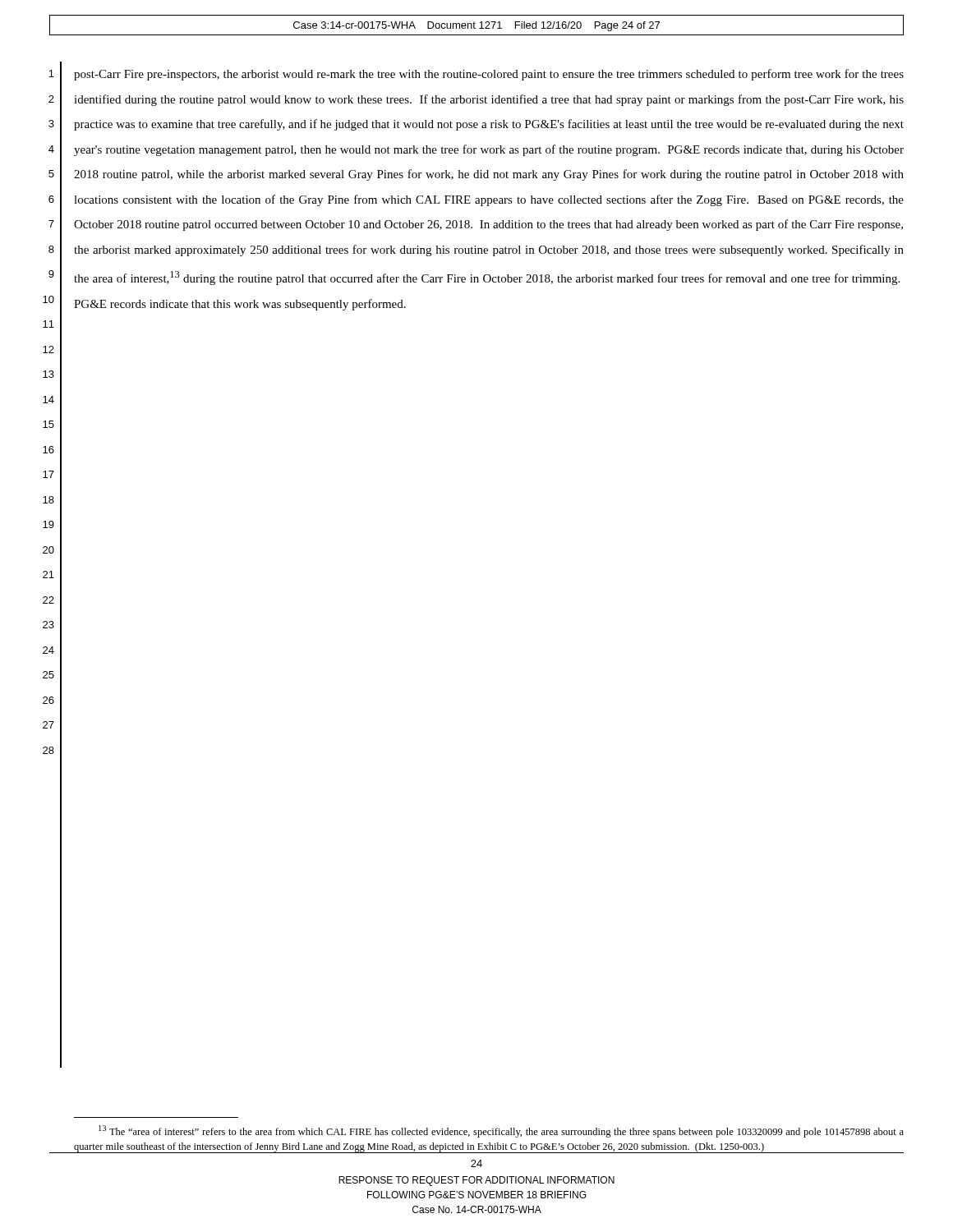
Task: Select the text starting "post-Carr Fire pre-inspectors, the arborist would re-mark"
Action: pos(489,189)
